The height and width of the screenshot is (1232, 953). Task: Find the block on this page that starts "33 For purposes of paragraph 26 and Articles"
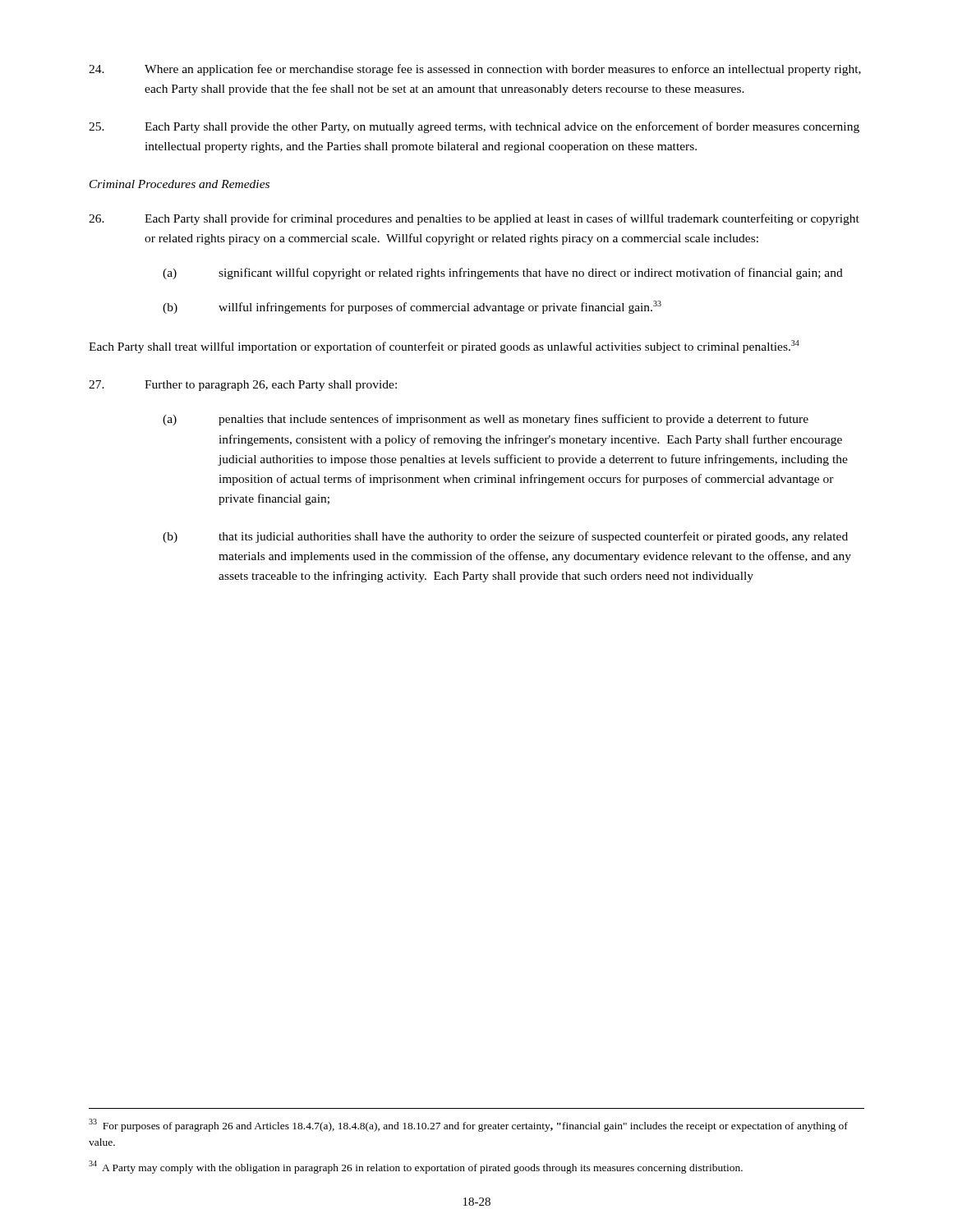pyautogui.click(x=468, y=1133)
